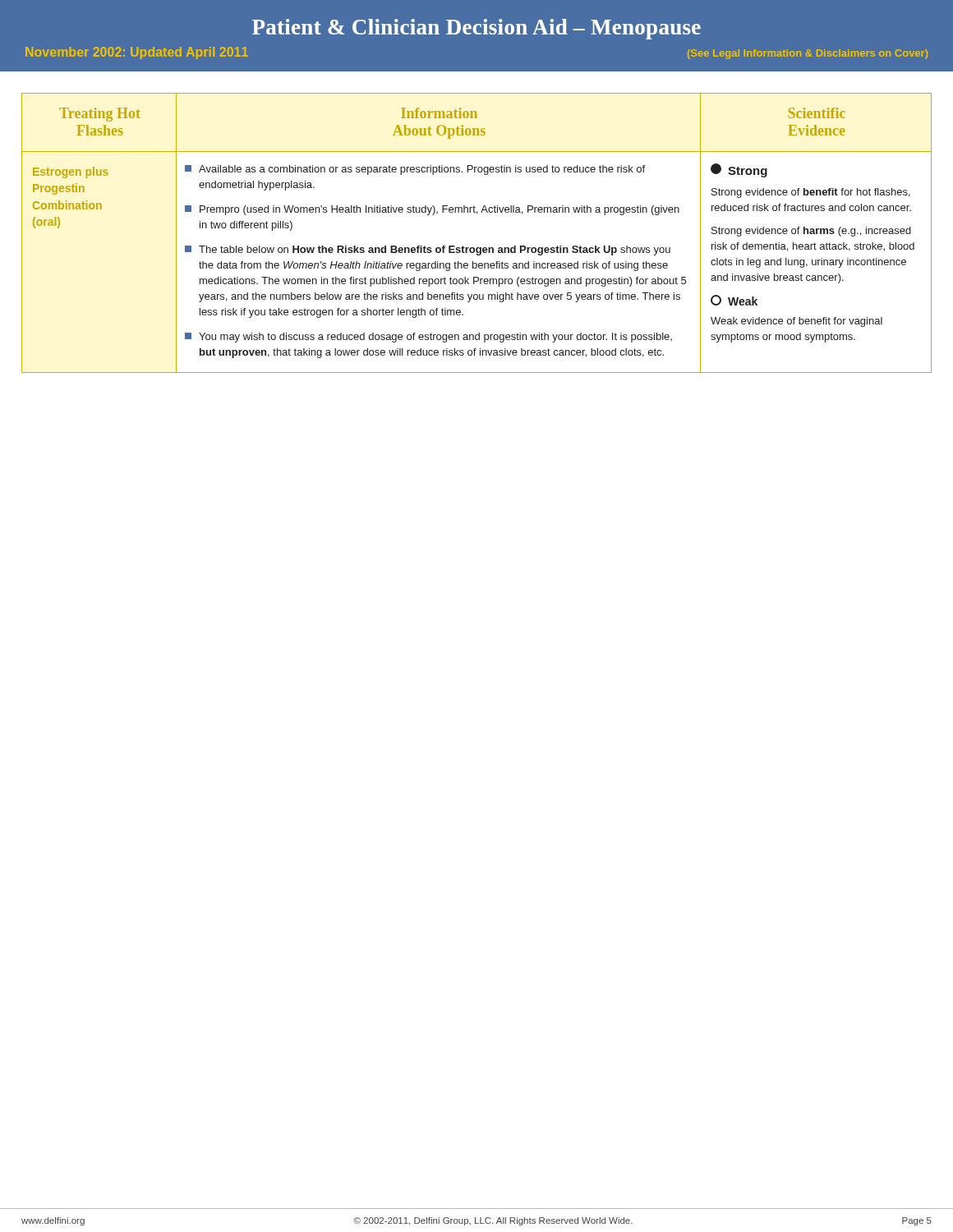The width and height of the screenshot is (953, 1232).
Task: Select the text starting "You may wish to discuss a"
Action: [437, 345]
